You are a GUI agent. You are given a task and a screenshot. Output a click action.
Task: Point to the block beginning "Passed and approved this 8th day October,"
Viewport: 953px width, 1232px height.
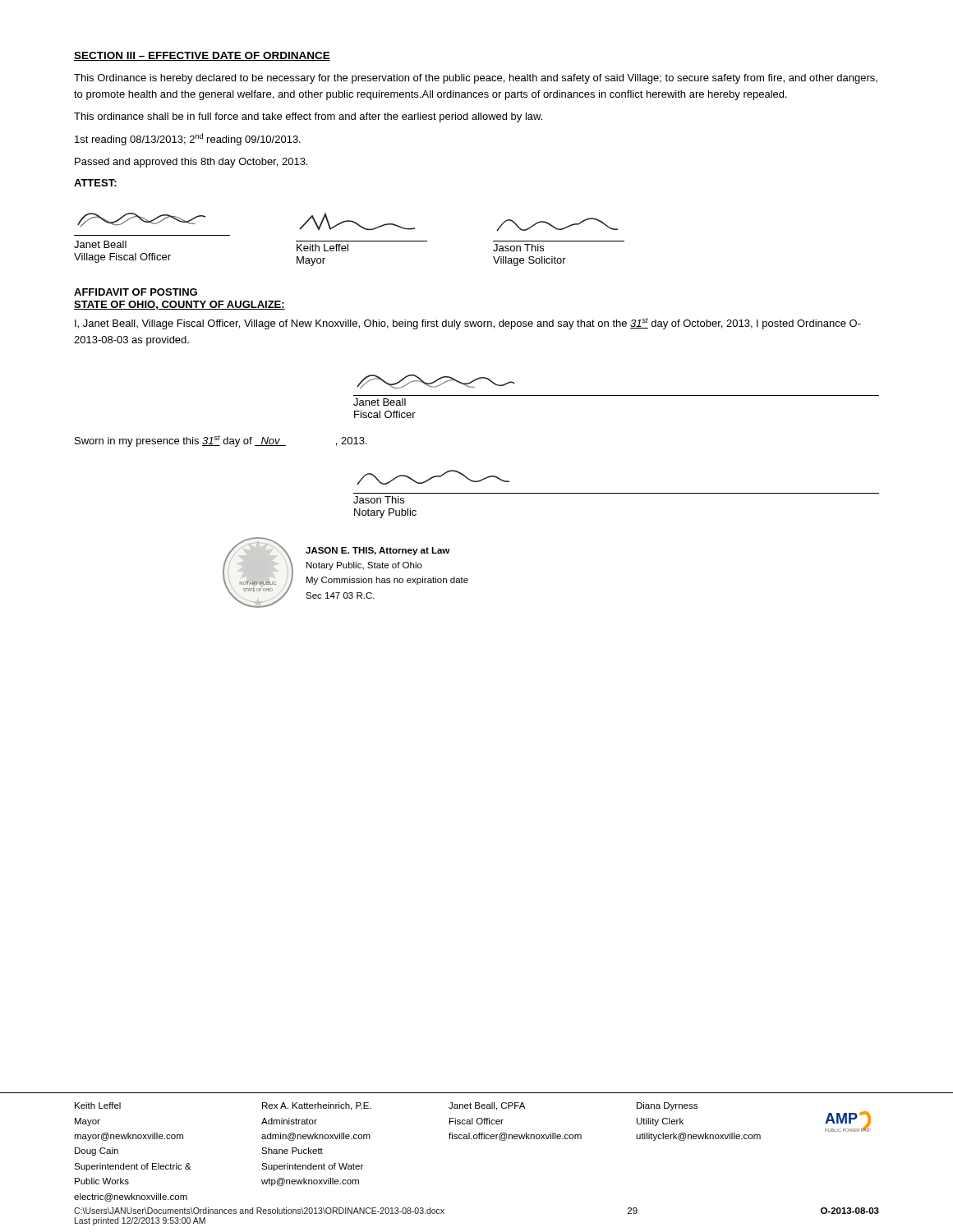coord(191,162)
